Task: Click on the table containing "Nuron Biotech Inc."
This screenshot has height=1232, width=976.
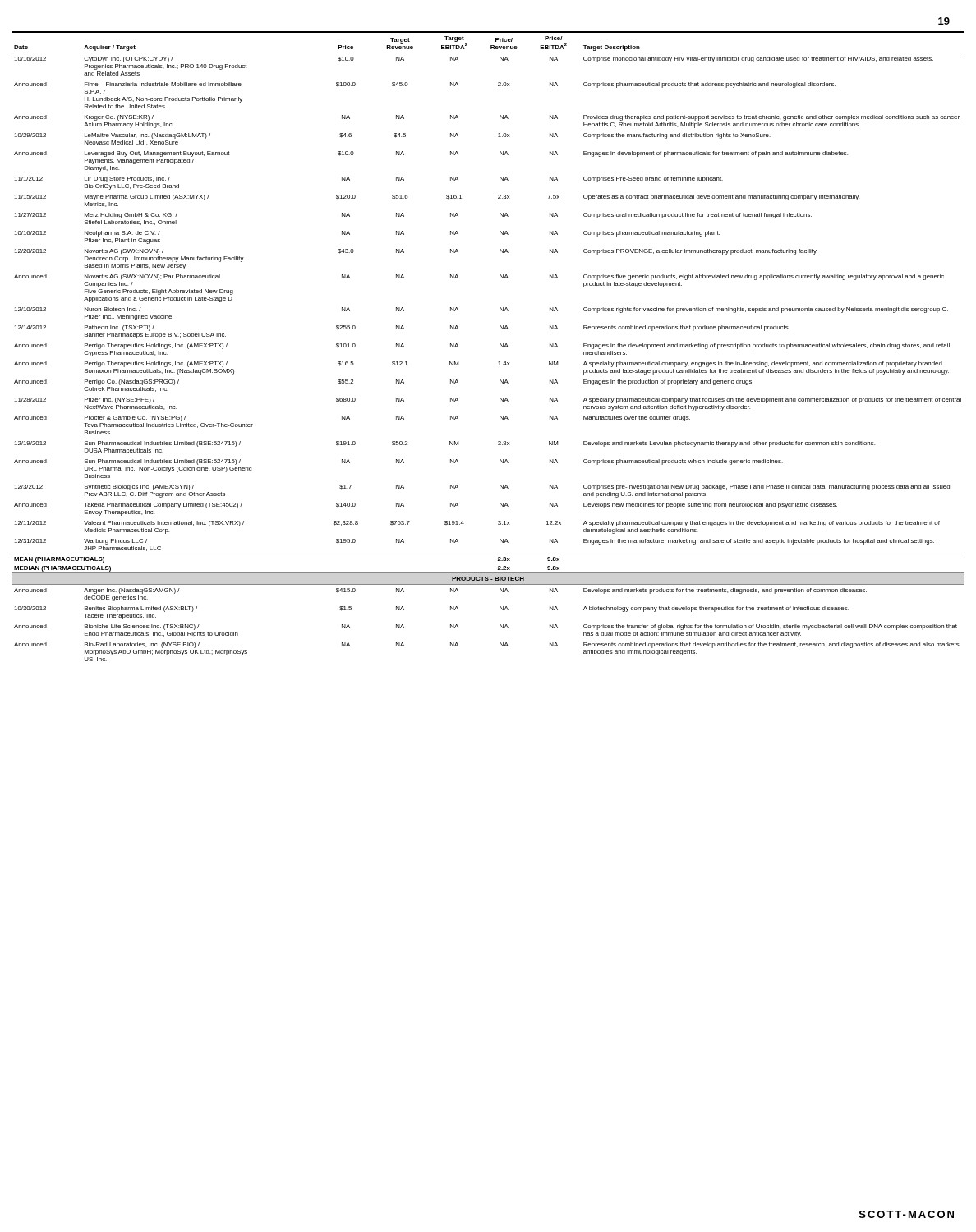Action: tap(488, 348)
